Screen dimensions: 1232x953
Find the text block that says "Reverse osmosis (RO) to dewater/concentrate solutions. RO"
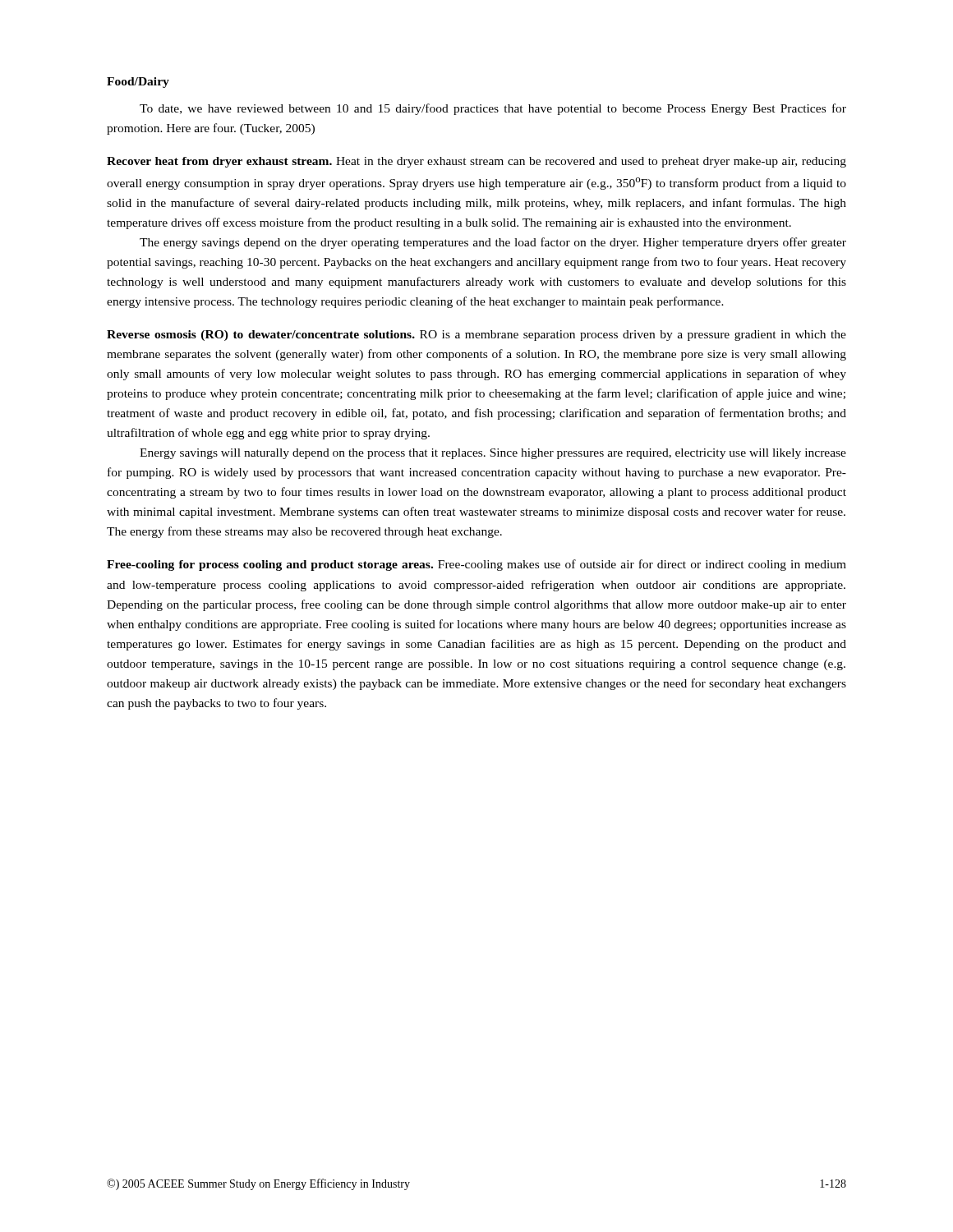[476, 336]
